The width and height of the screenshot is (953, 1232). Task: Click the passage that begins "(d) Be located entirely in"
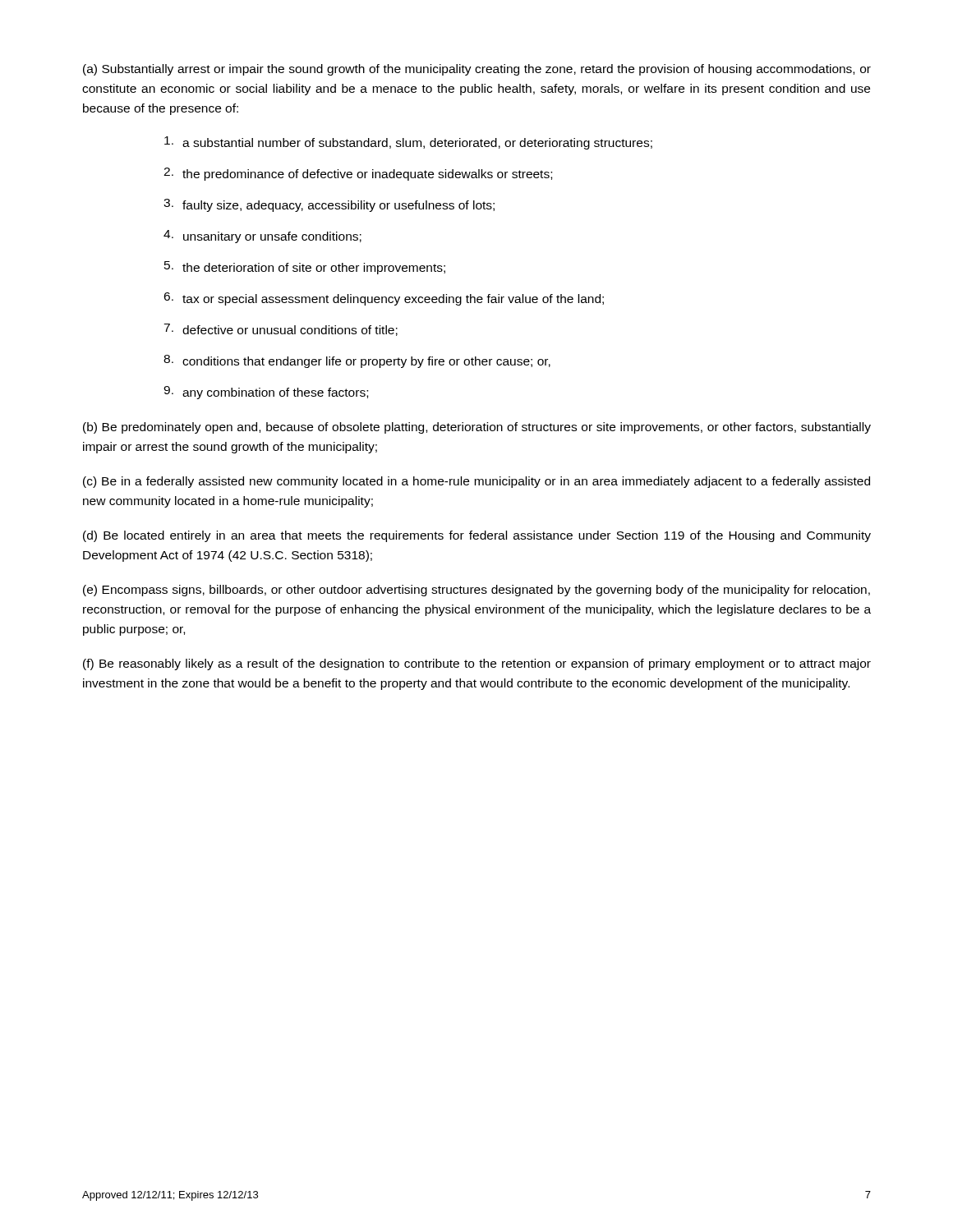(x=476, y=545)
